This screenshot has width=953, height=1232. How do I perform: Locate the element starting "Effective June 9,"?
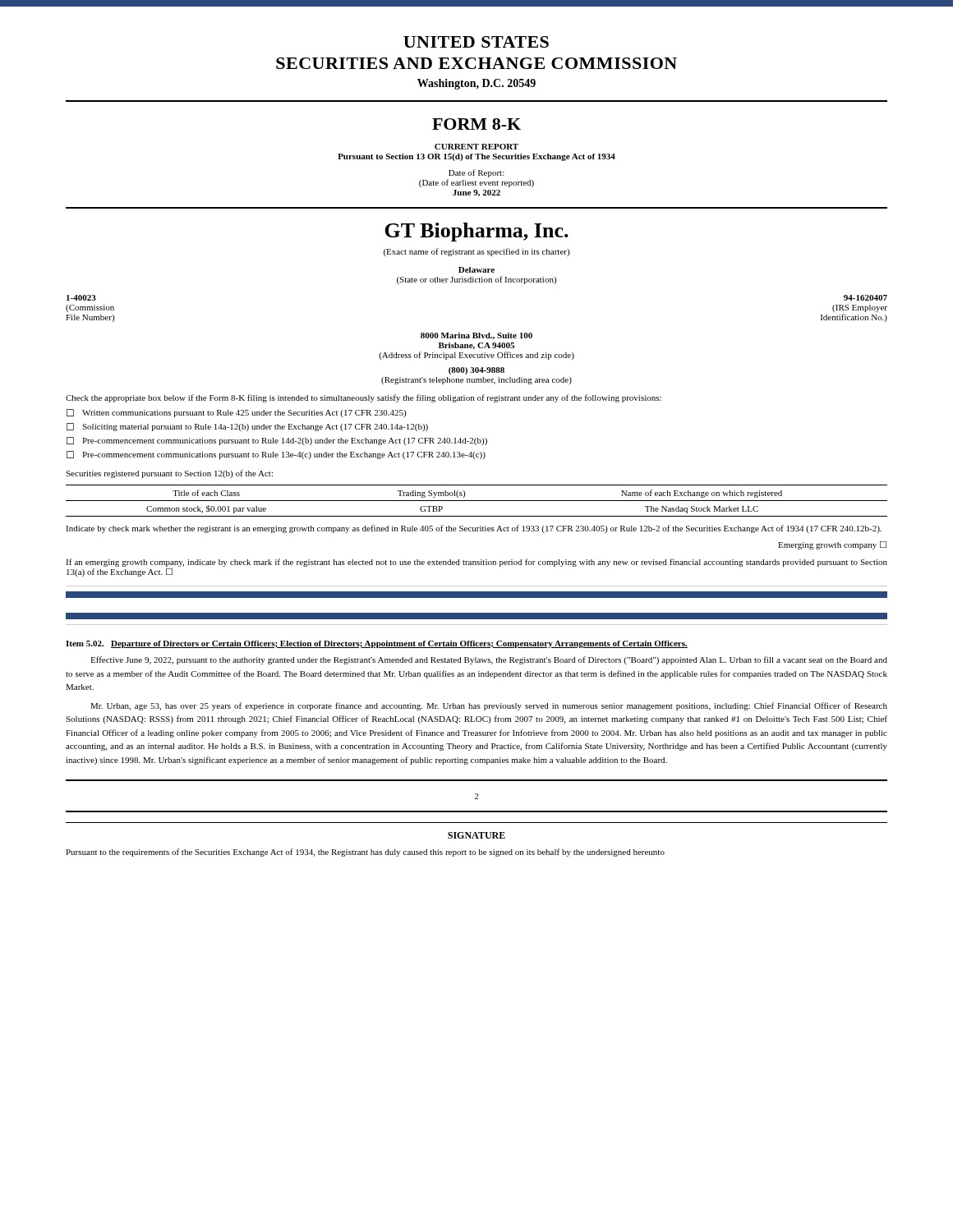[x=476, y=673]
